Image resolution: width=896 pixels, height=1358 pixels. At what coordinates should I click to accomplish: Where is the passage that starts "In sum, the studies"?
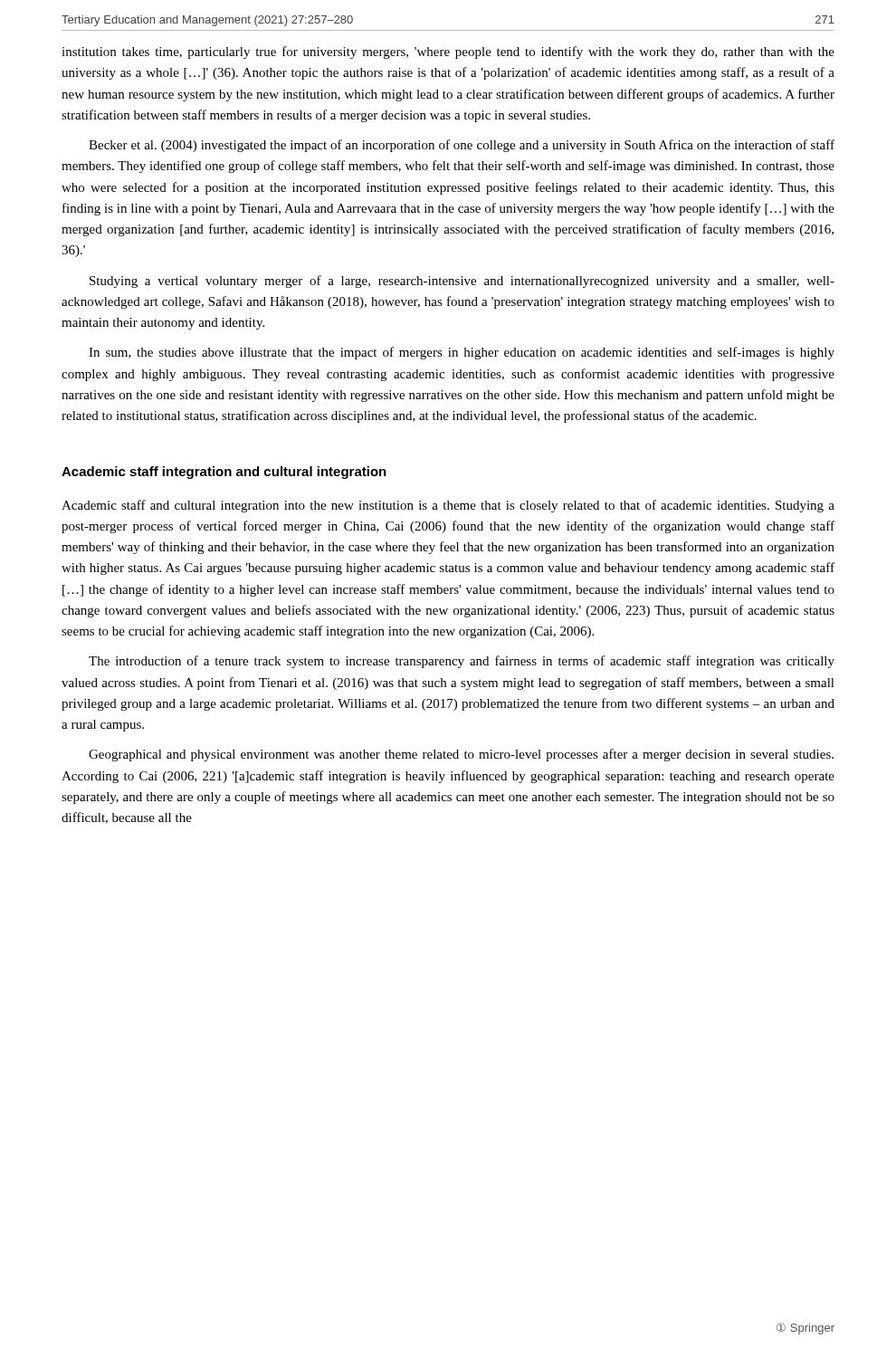click(448, 385)
